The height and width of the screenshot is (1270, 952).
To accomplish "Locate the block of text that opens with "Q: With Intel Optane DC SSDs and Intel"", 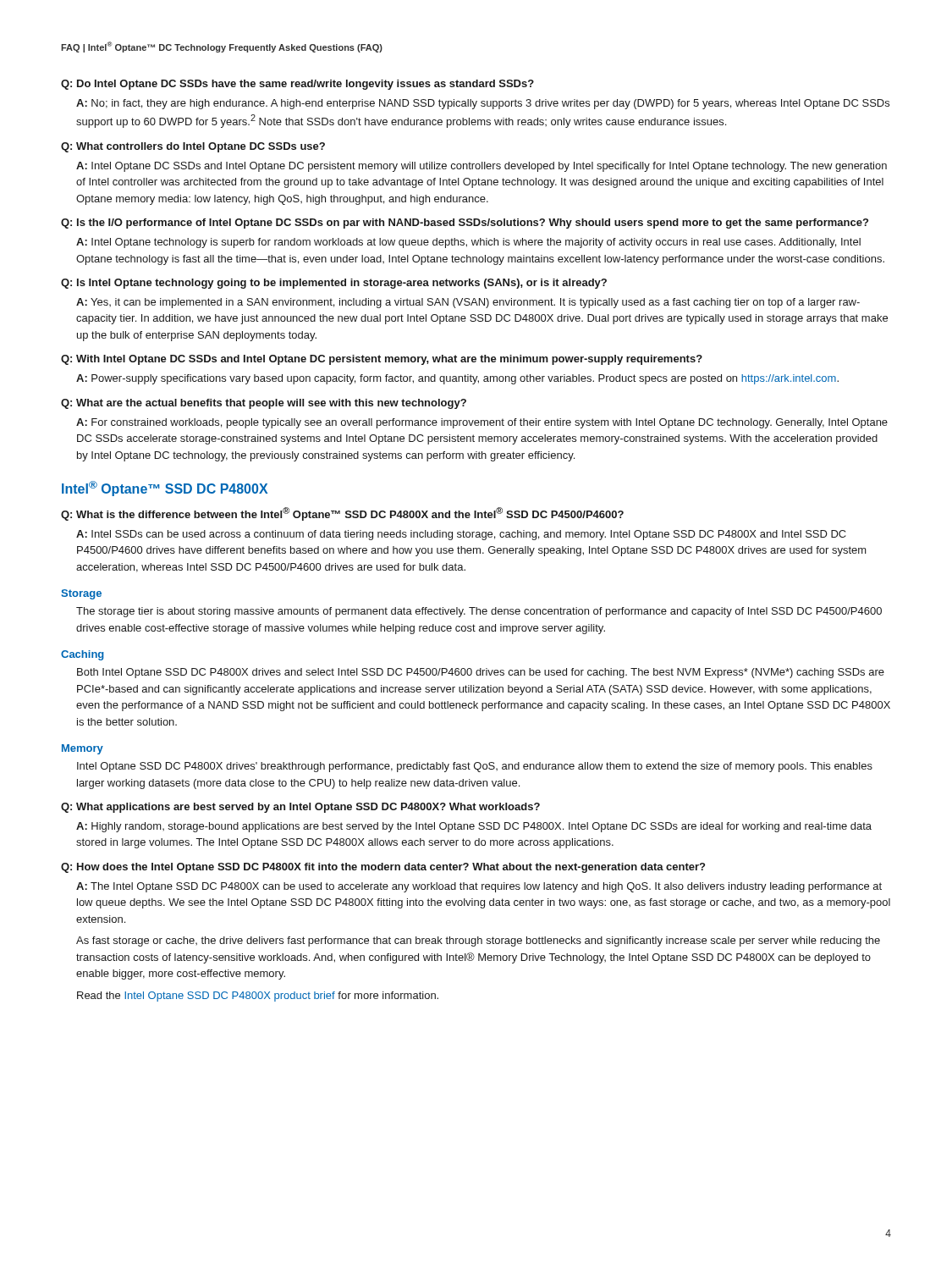I will click(x=476, y=369).
